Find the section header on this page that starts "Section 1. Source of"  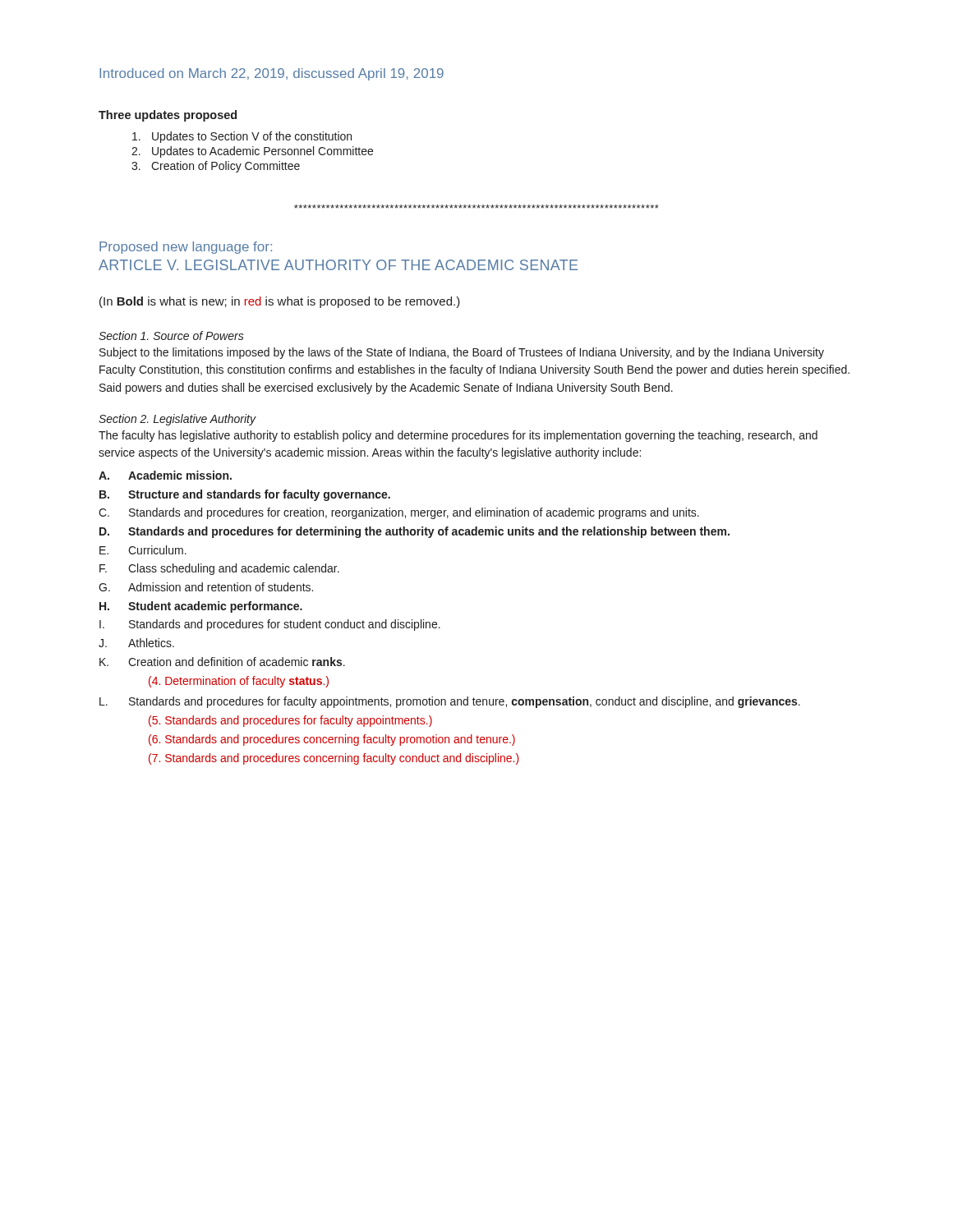171,336
